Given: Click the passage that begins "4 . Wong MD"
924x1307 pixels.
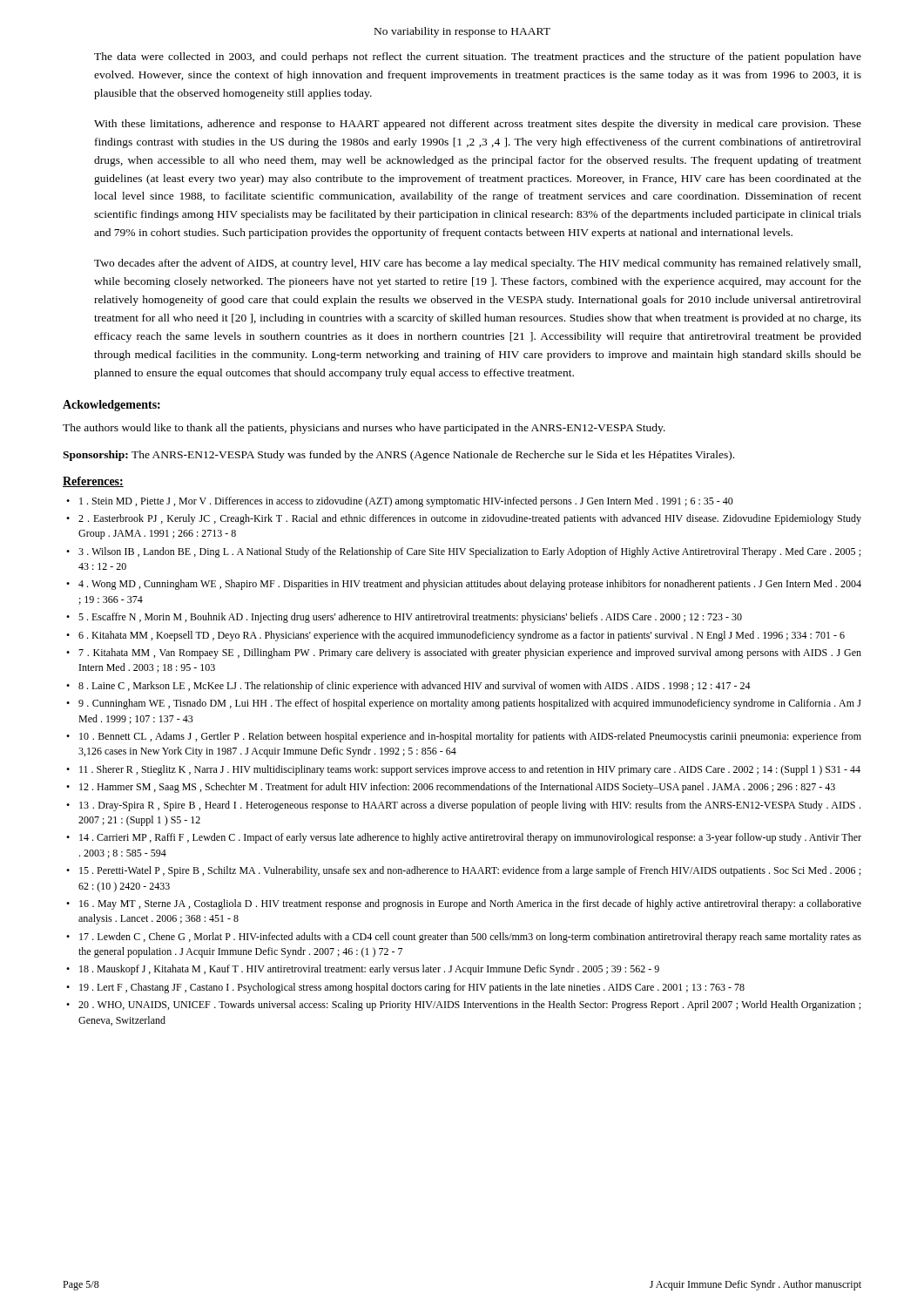Looking at the screenshot, I should click(x=470, y=592).
